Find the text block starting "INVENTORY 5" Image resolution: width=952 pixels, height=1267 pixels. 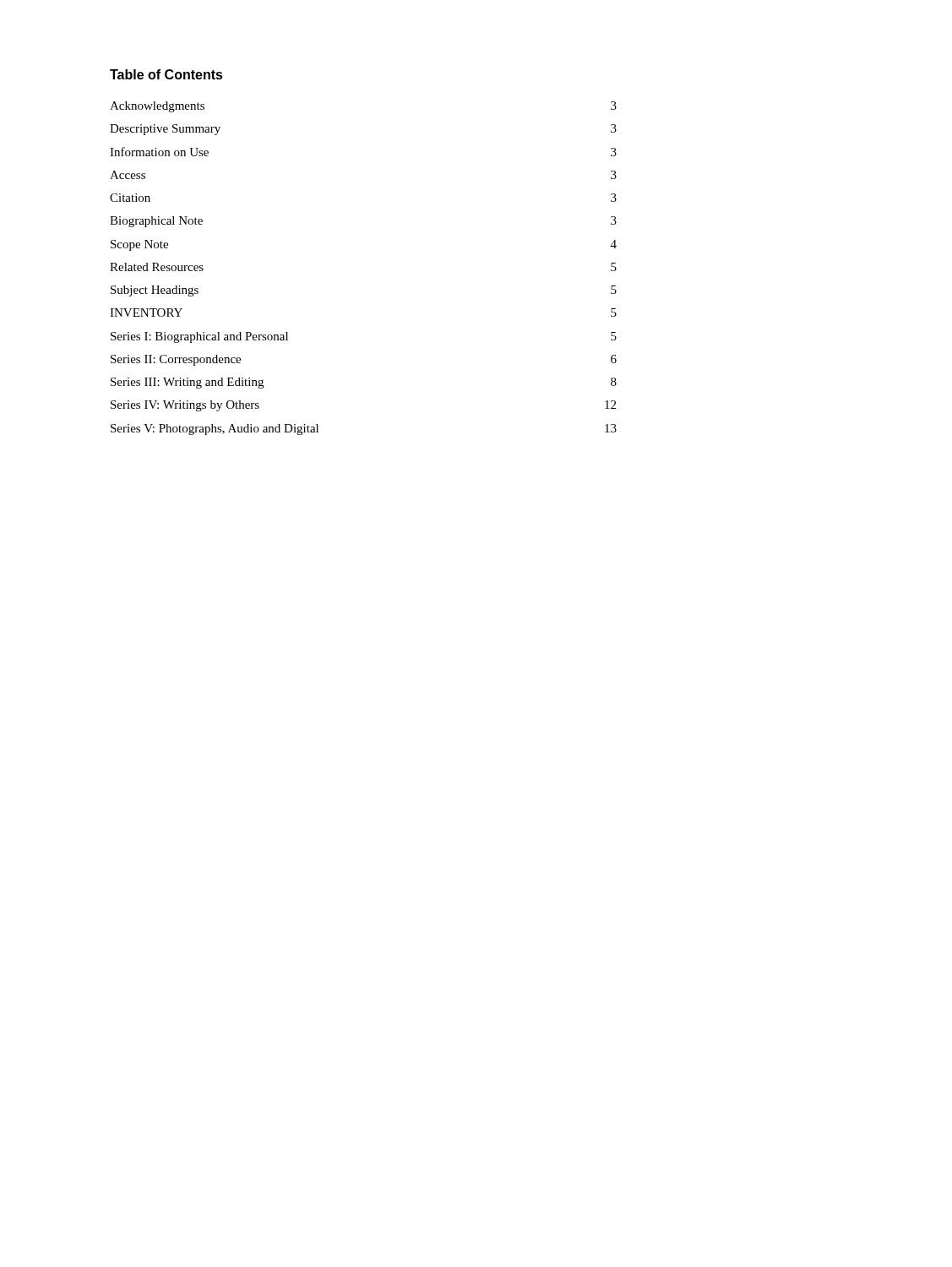pos(144,312)
